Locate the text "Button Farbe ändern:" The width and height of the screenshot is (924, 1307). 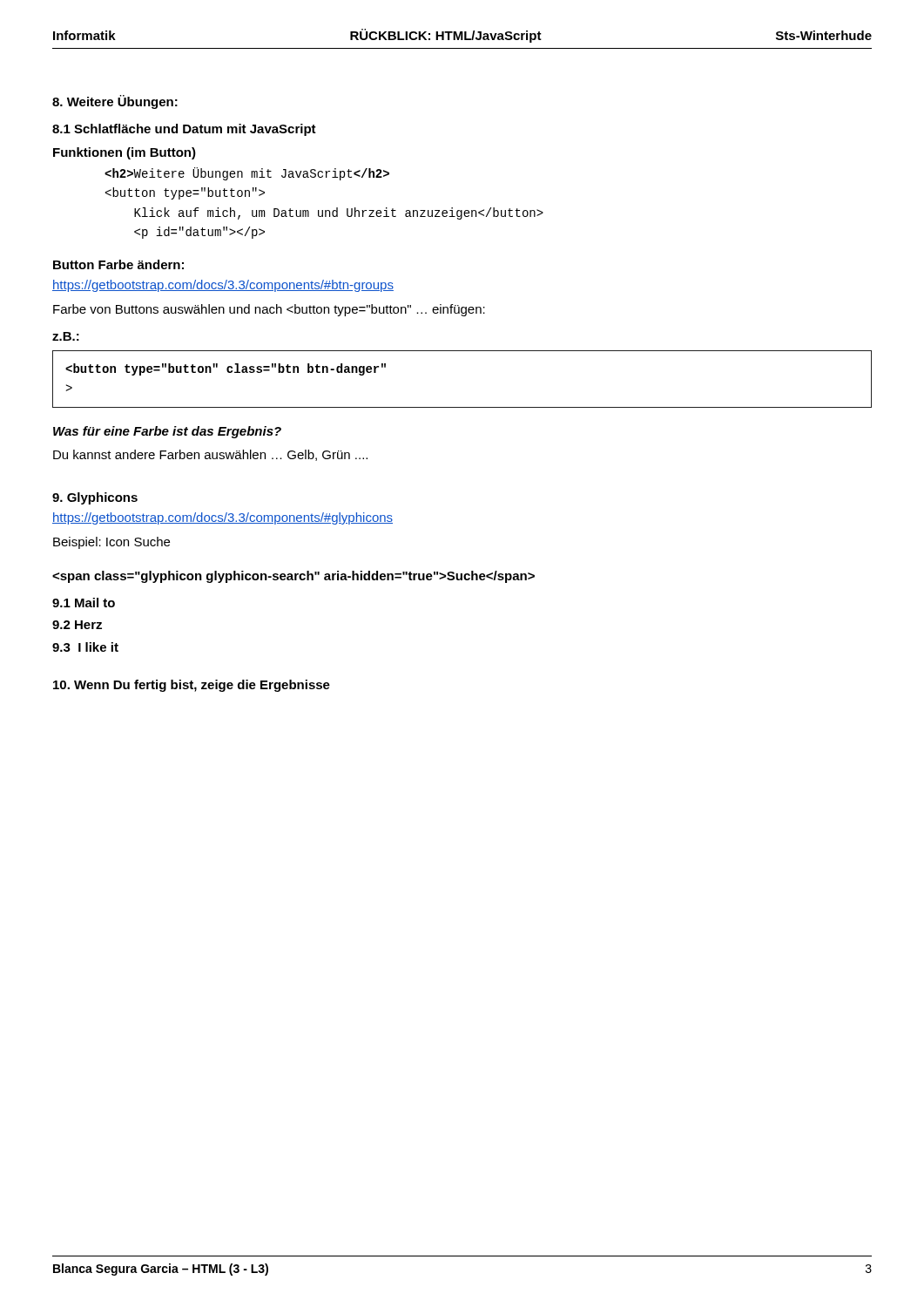(119, 264)
